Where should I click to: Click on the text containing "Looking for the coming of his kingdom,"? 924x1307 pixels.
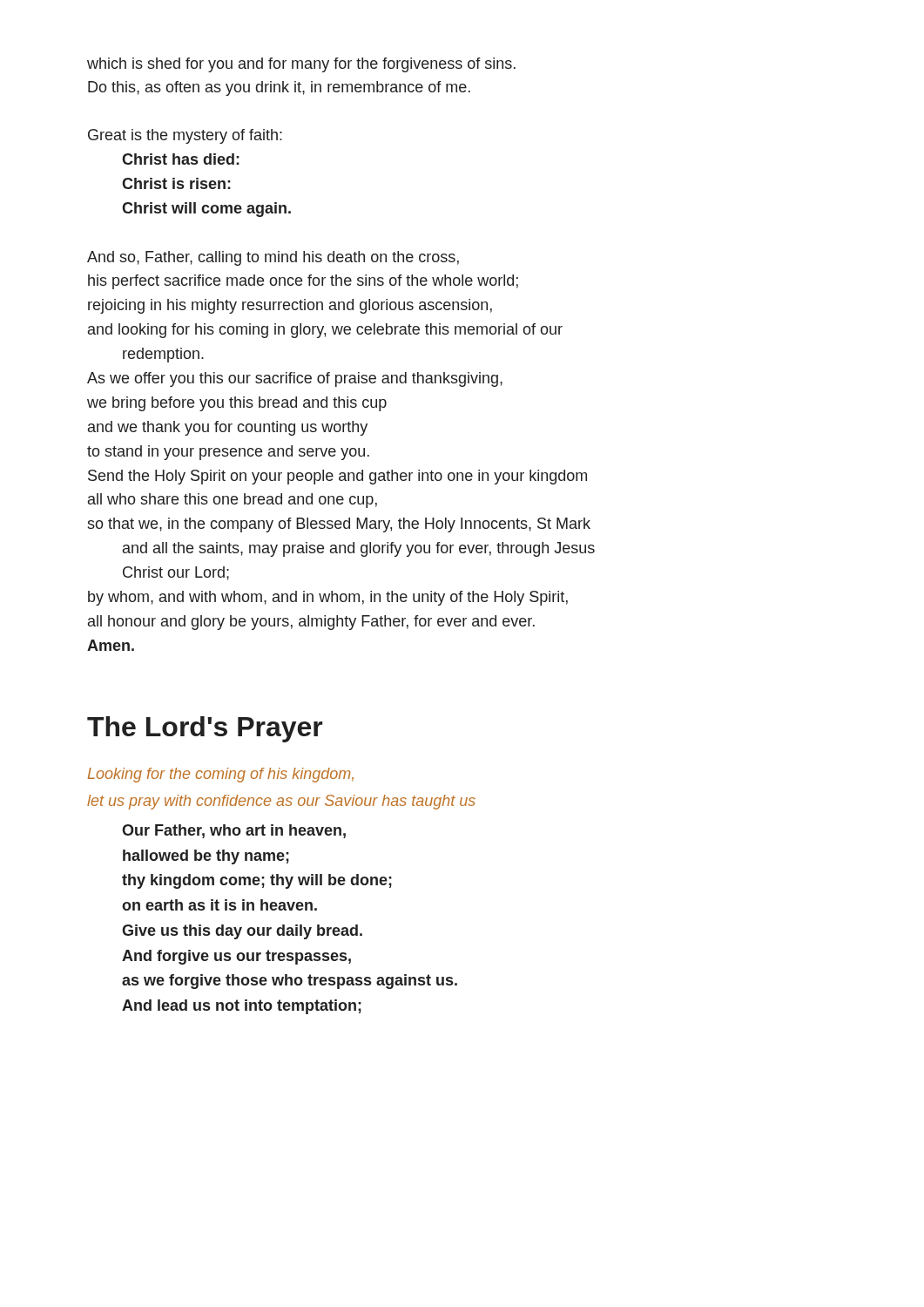tap(221, 773)
